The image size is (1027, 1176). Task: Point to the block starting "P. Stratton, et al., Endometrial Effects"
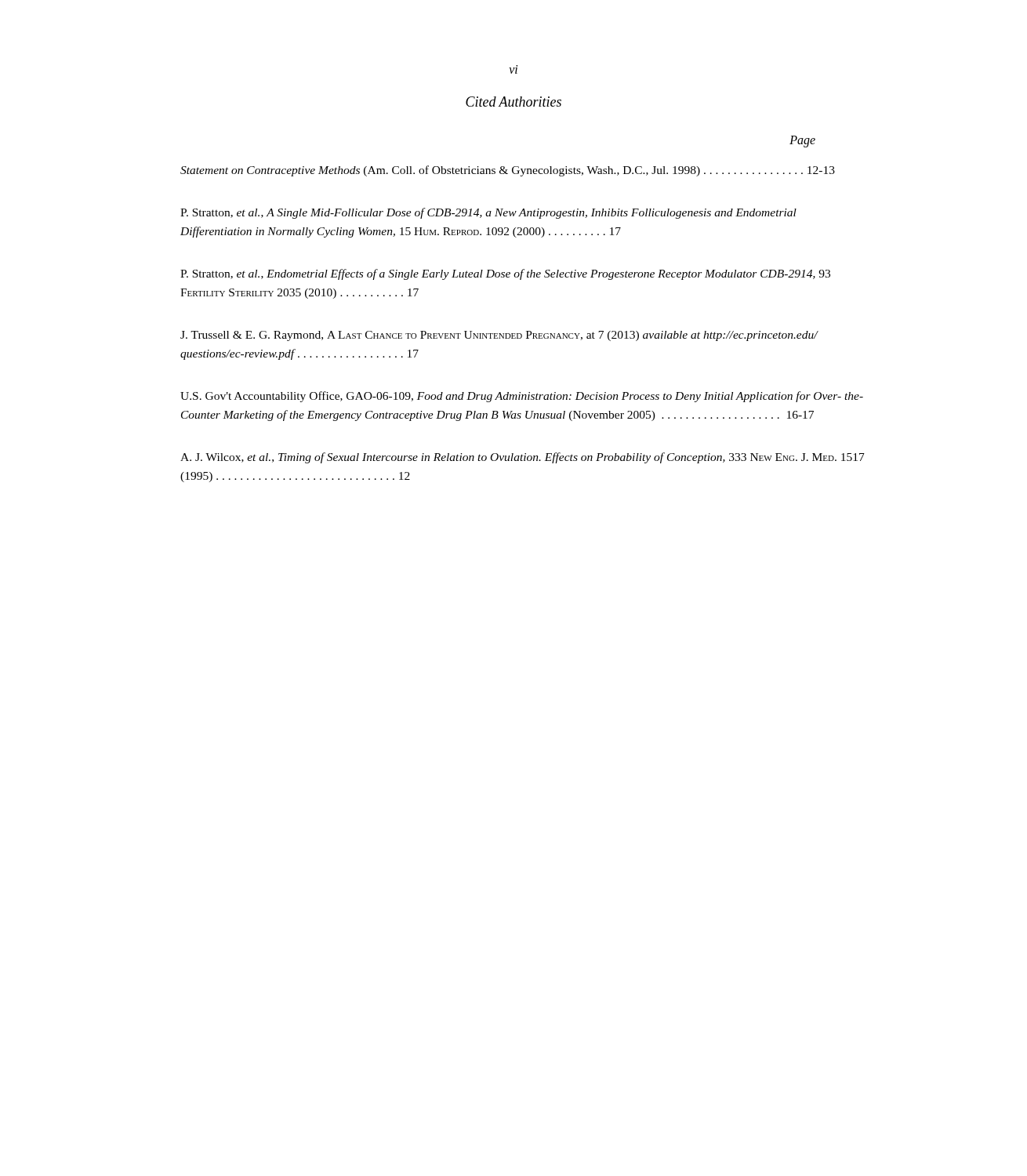525,283
